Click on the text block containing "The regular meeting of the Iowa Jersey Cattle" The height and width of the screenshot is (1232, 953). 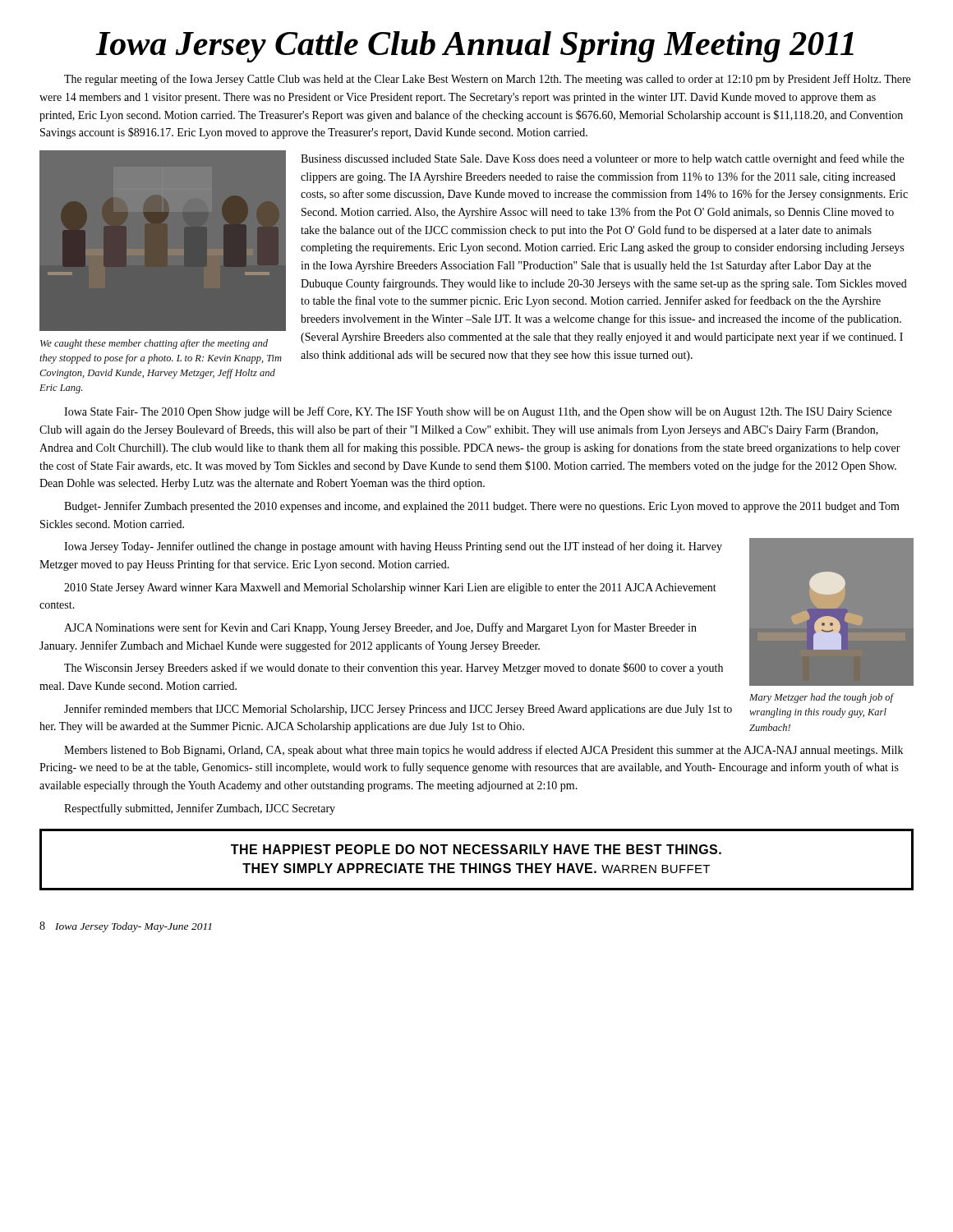coord(475,106)
